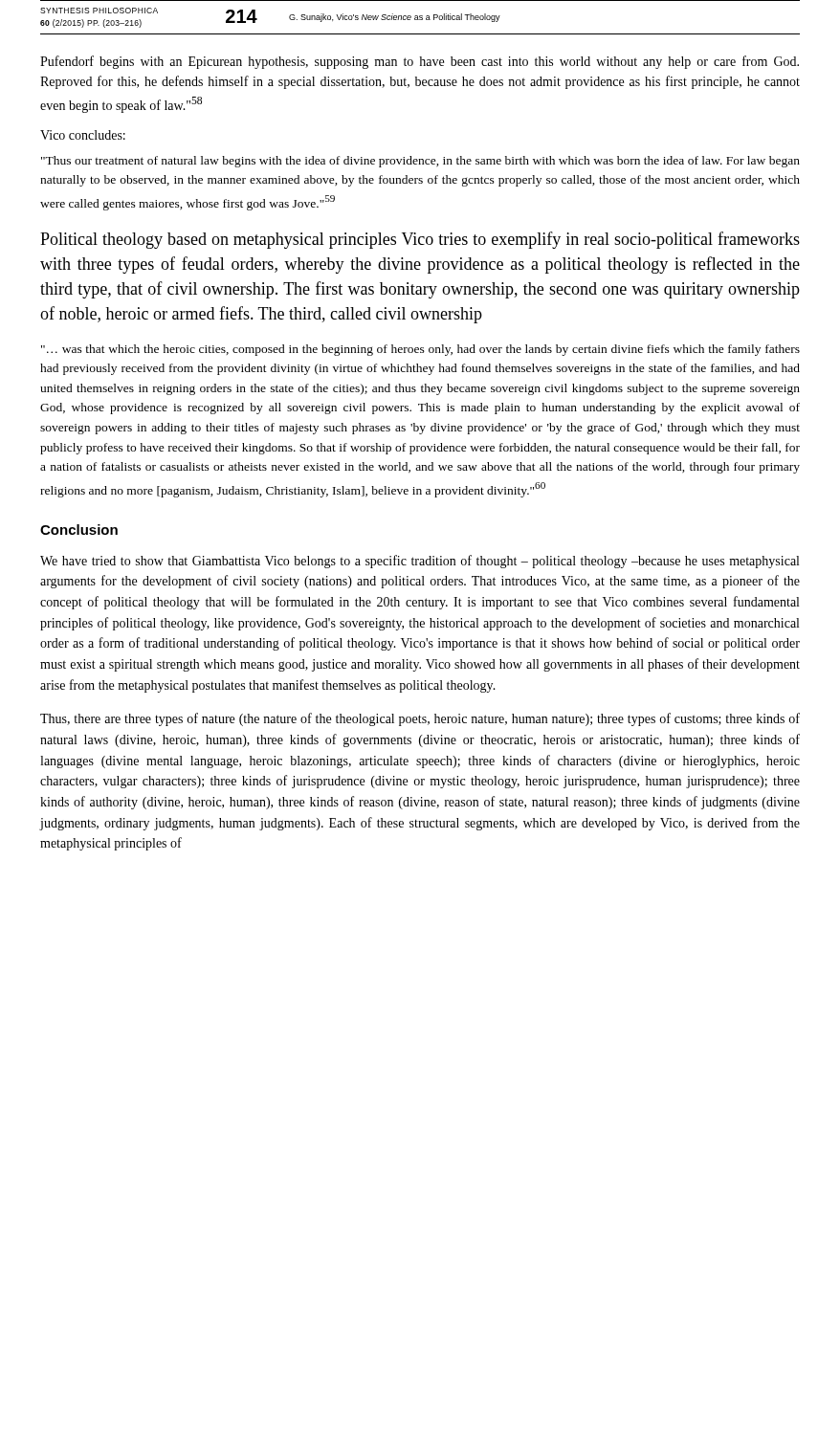
Task: Click on the text block that says ""… was that which the heroic cities, composed"
Action: (420, 419)
